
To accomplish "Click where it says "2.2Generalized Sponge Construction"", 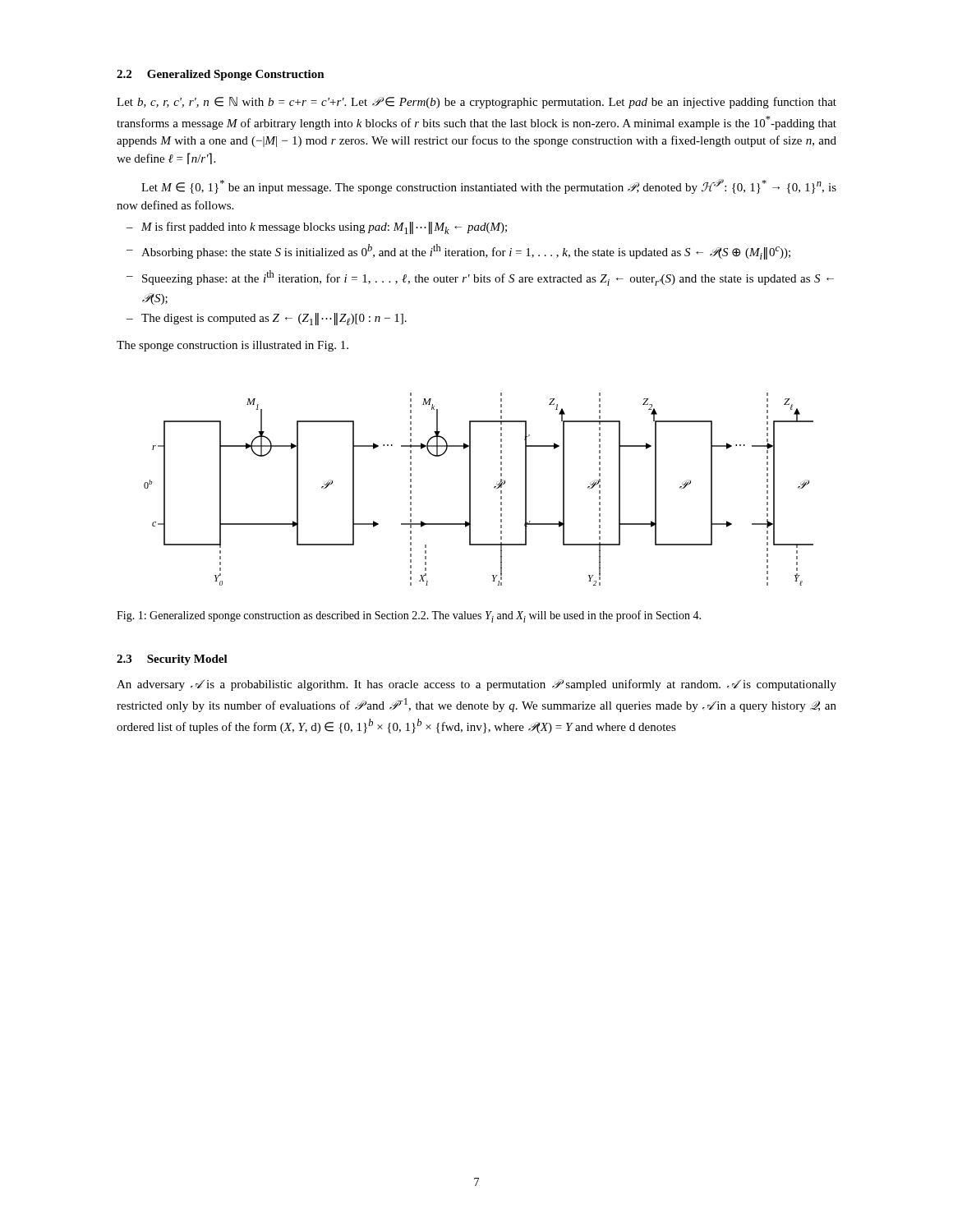I will click(220, 74).
